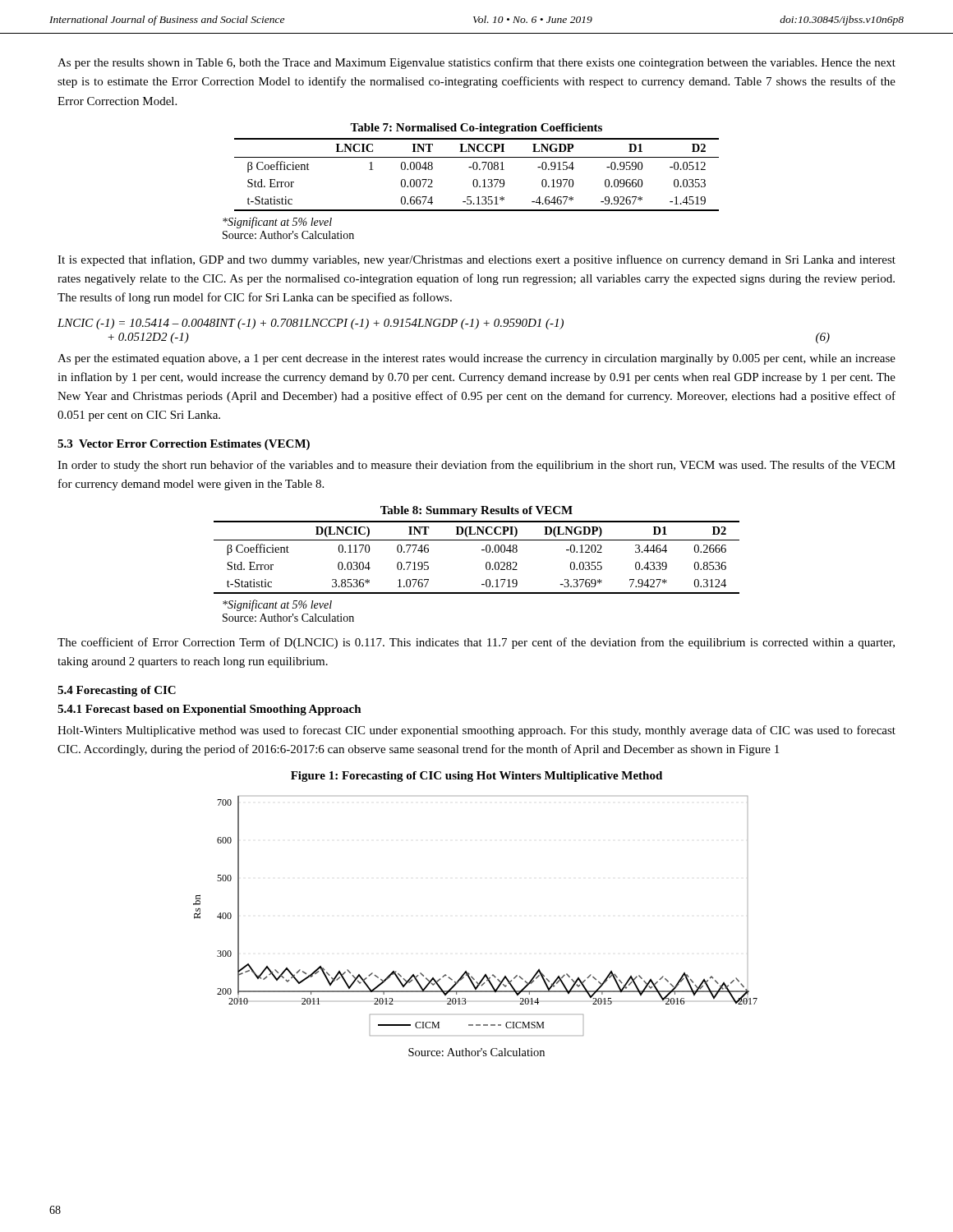Locate the passage starting "It is expected that inflation, GDP and two"
This screenshot has width=953, height=1232.
click(476, 278)
